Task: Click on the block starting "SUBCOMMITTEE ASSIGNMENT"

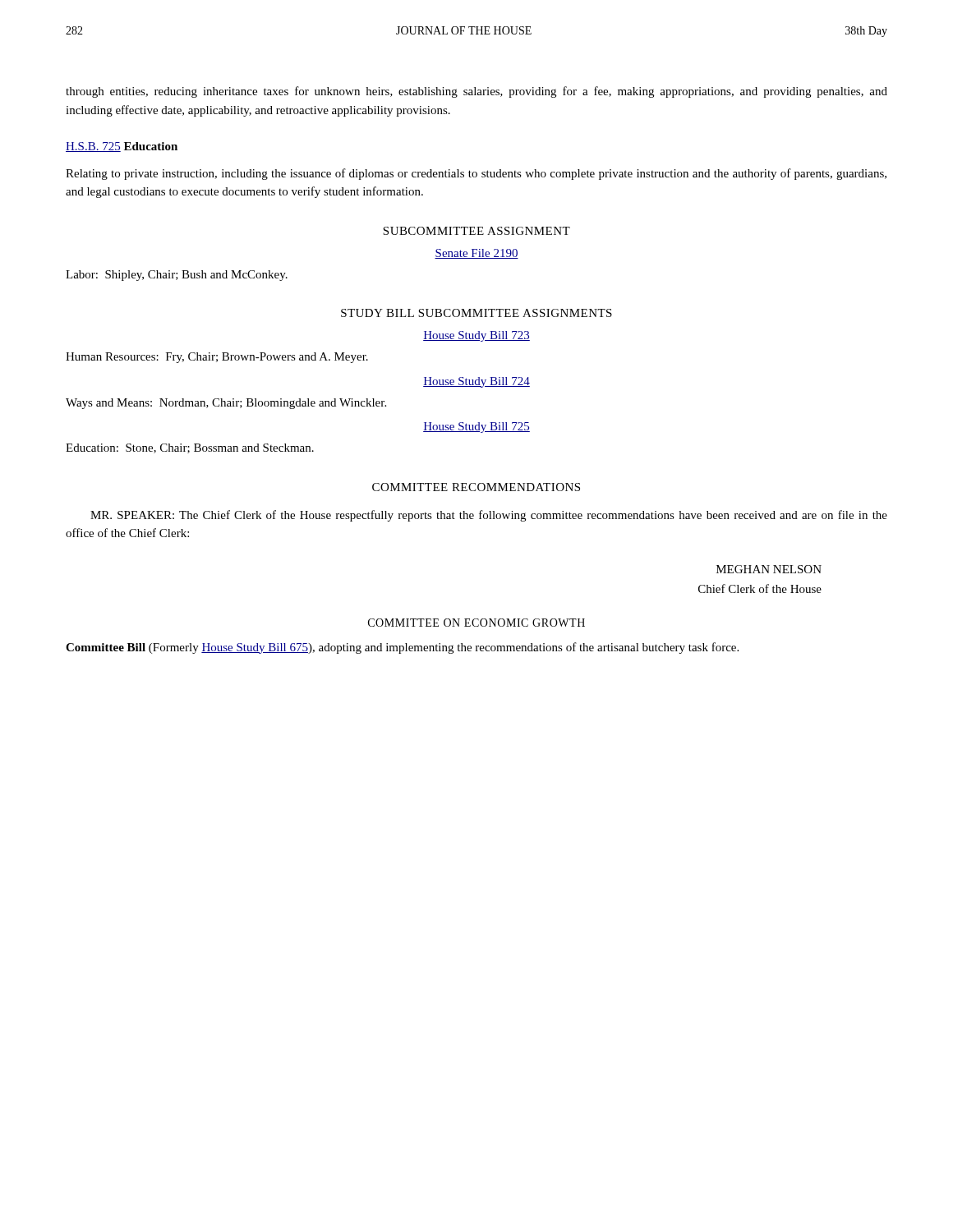Action: pos(476,230)
